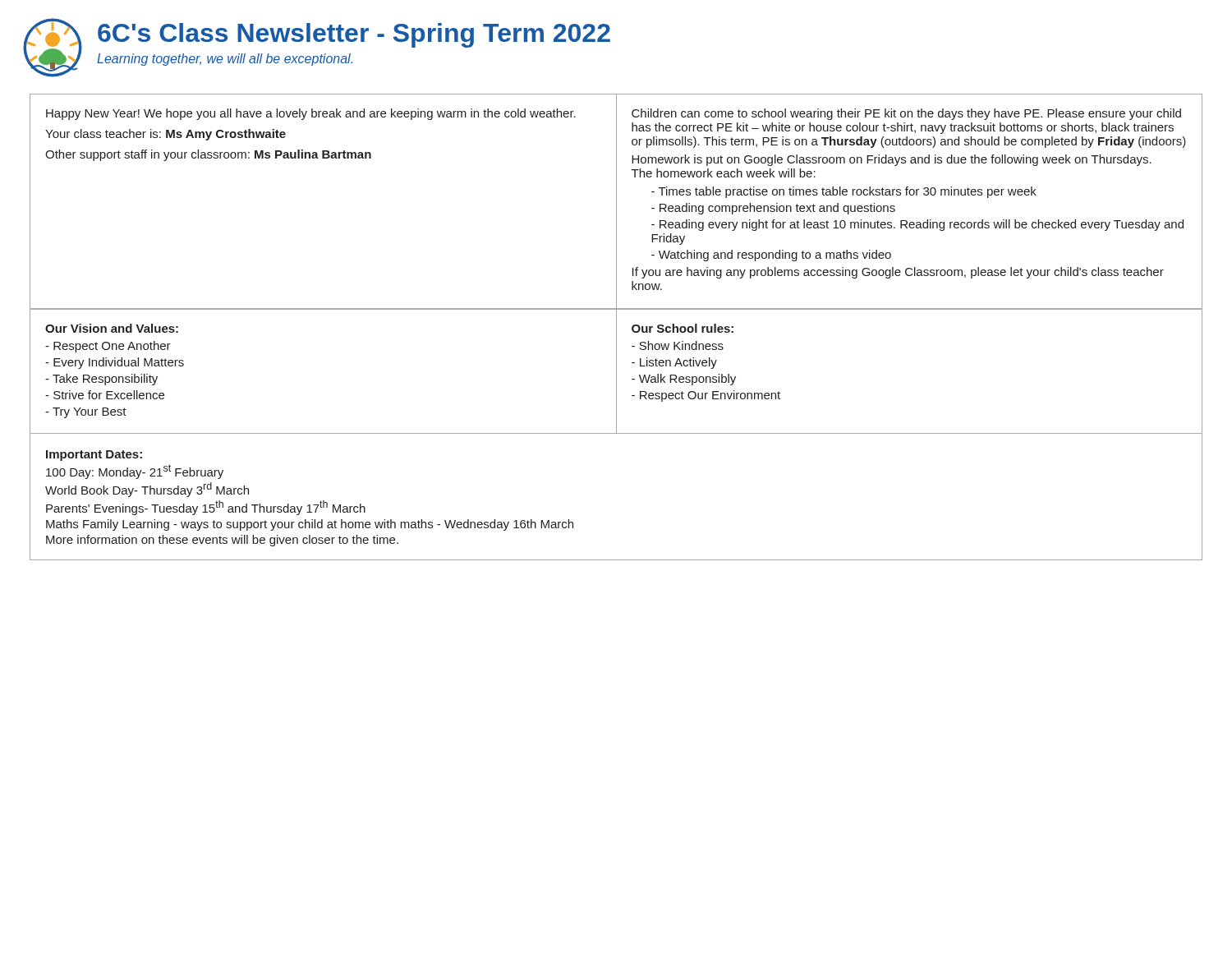Find the region starting "Every Individual Matters"

(x=118, y=362)
